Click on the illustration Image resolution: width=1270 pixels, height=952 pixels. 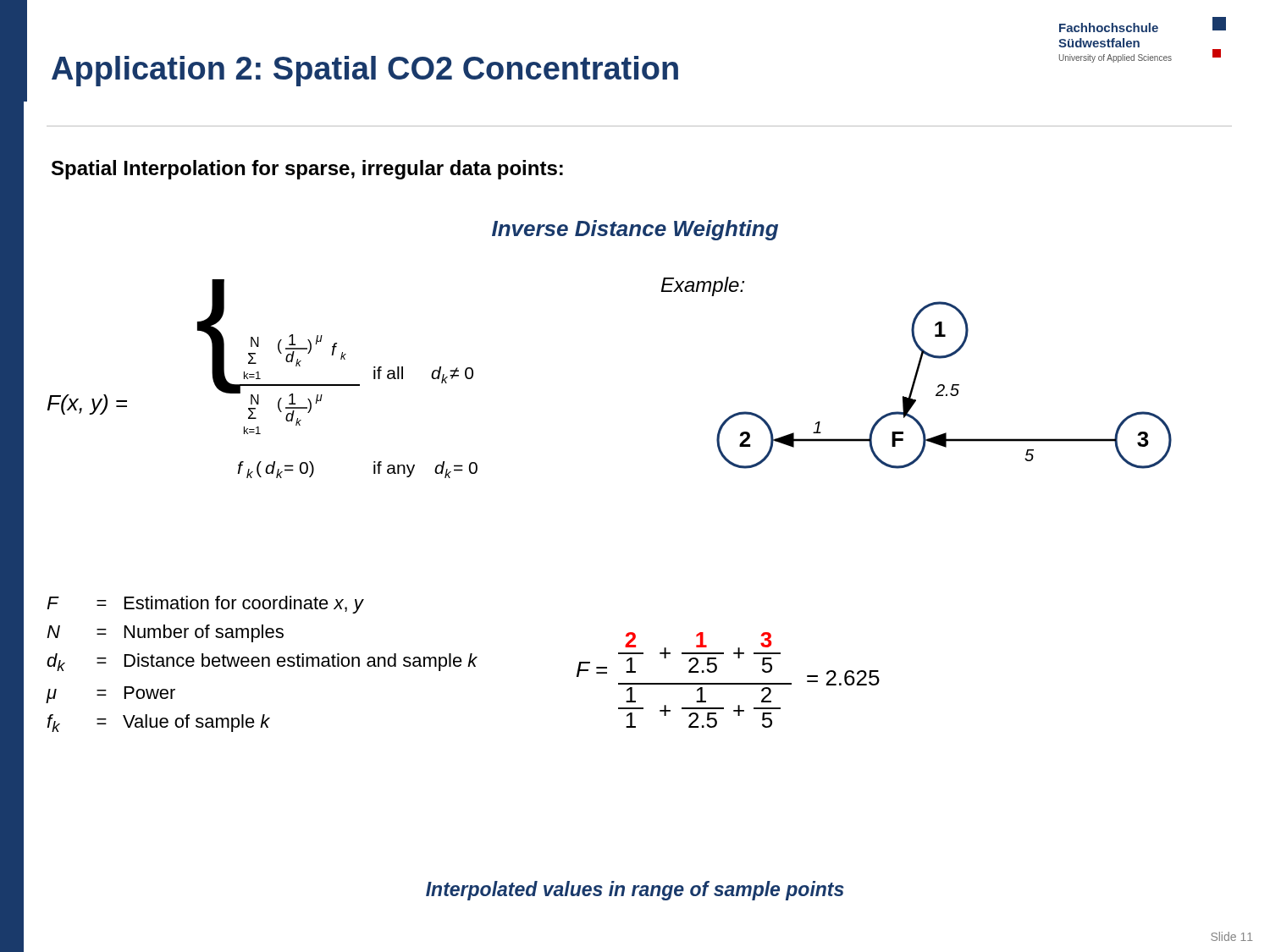[923, 398]
